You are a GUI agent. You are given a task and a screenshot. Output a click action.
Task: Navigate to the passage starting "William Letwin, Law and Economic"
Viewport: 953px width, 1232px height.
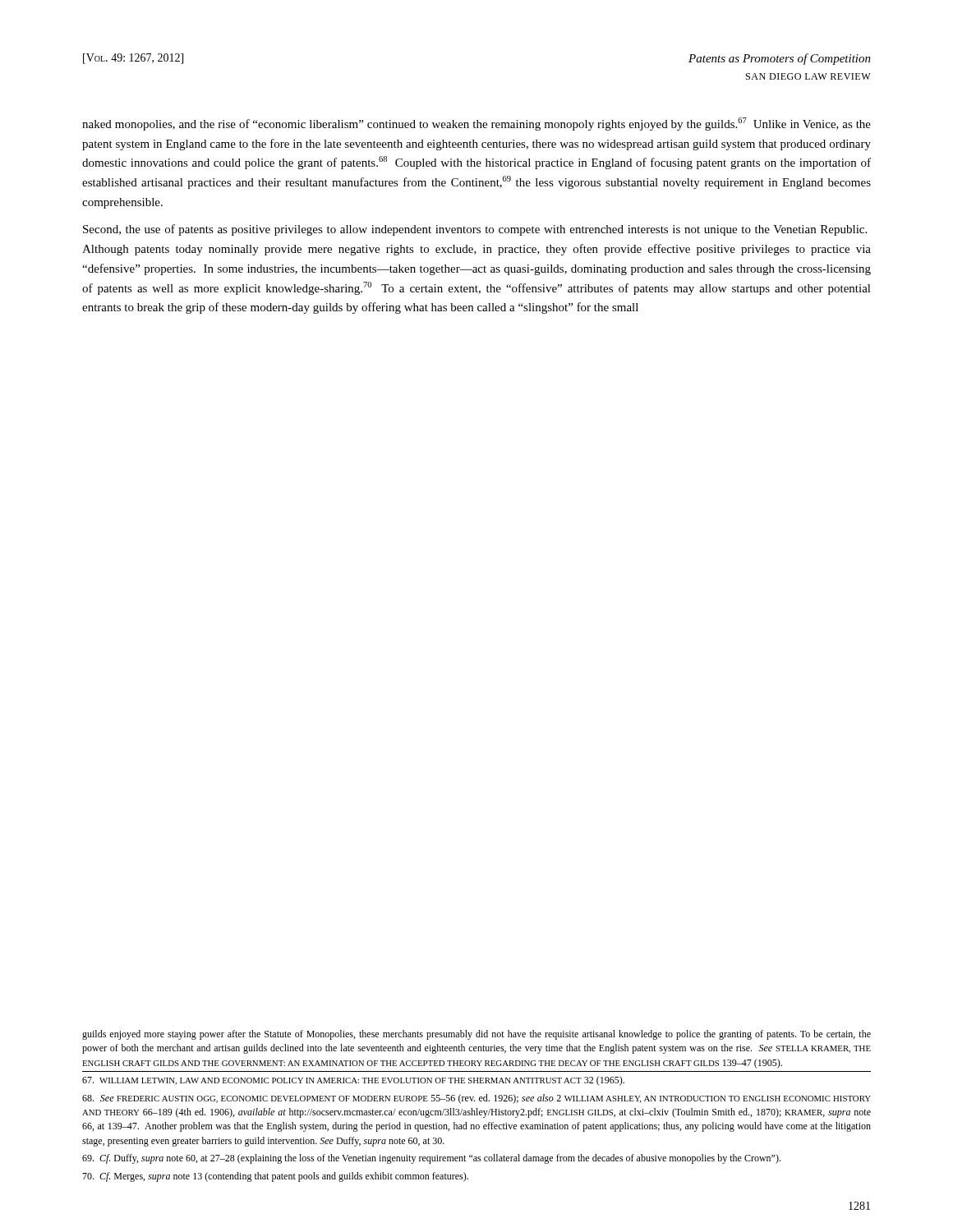tap(476, 1081)
